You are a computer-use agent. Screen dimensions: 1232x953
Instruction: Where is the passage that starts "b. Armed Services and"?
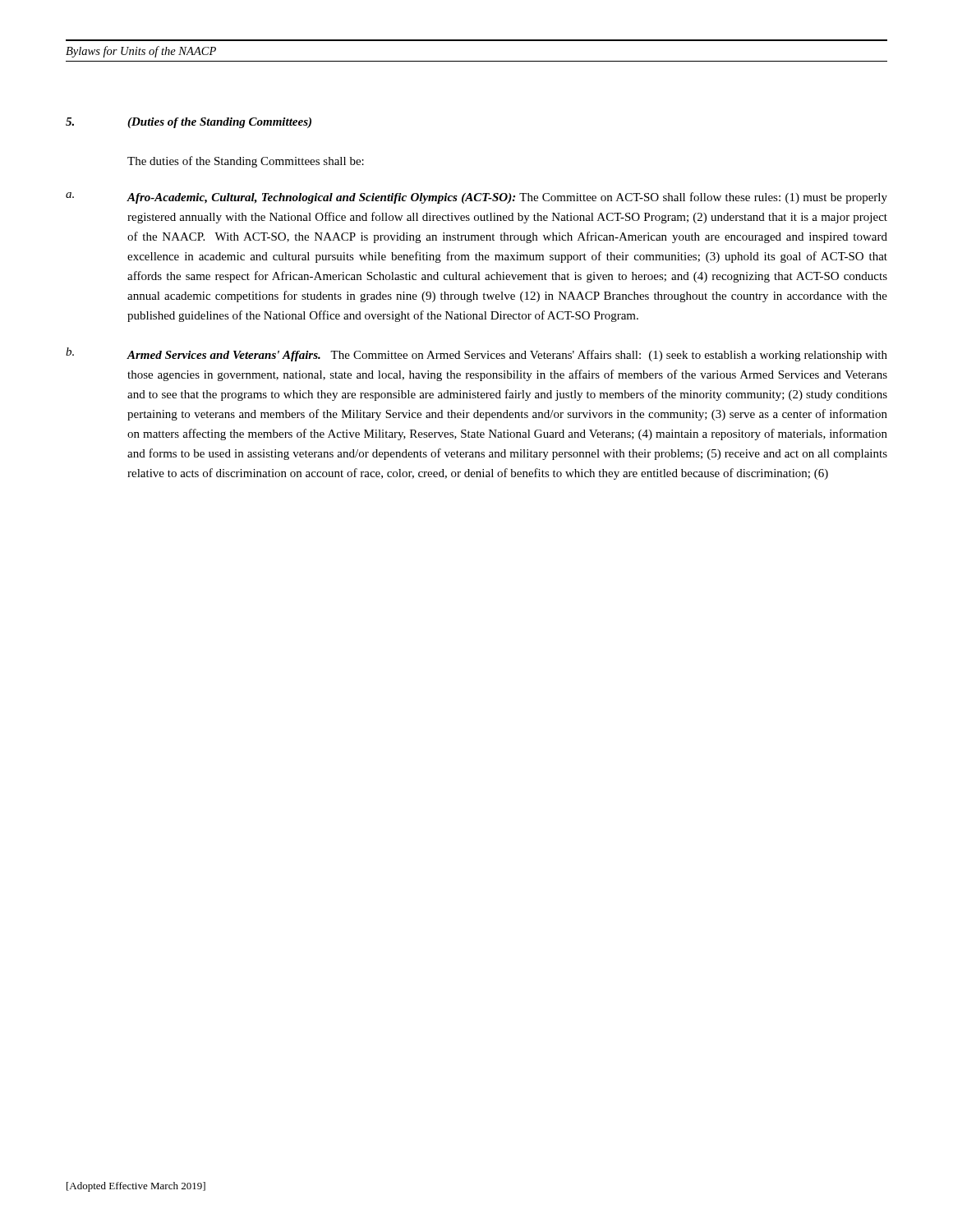coord(476,414)
